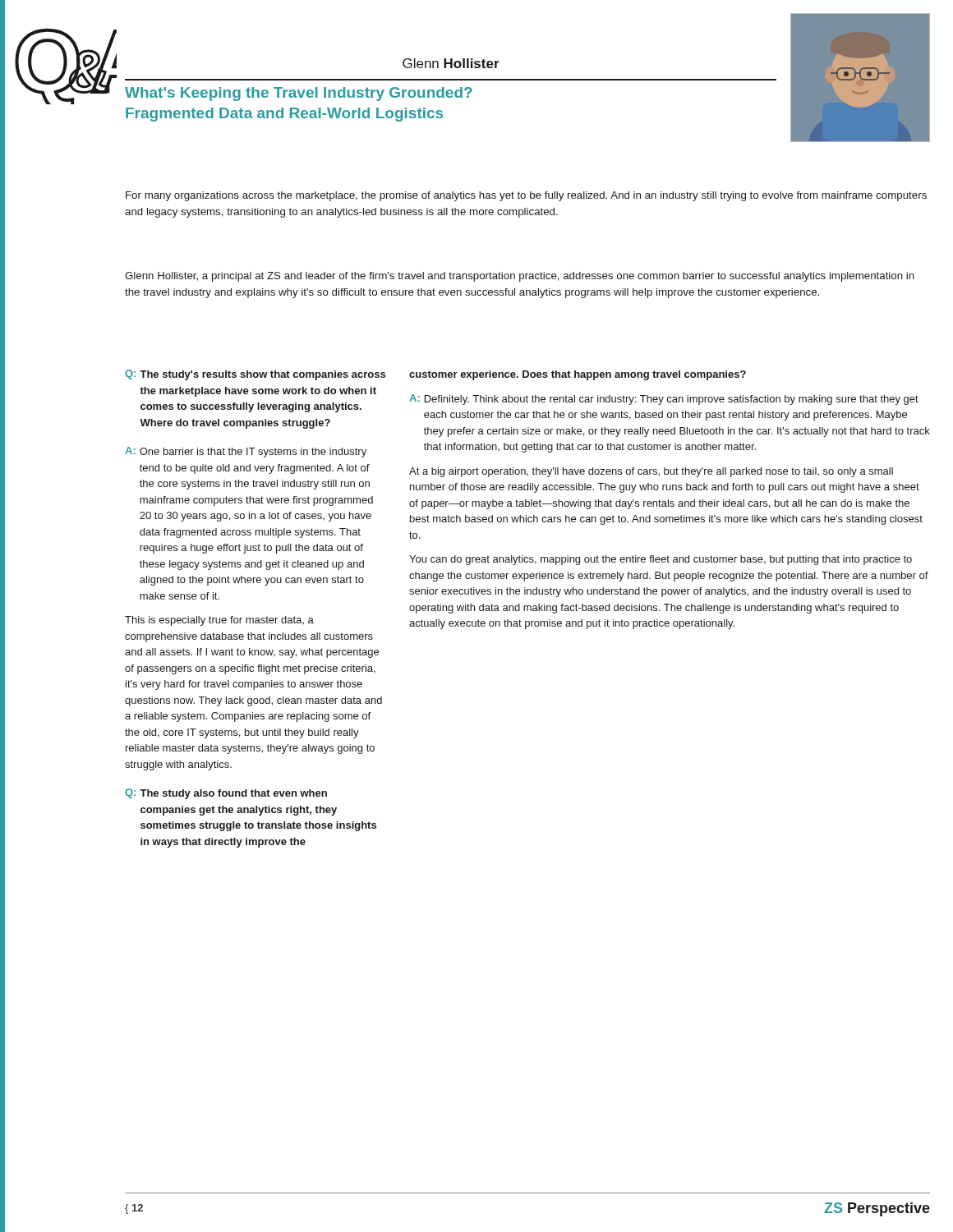Select the element starting "What's Keeping the Travel Industry"

pos(299,103)
